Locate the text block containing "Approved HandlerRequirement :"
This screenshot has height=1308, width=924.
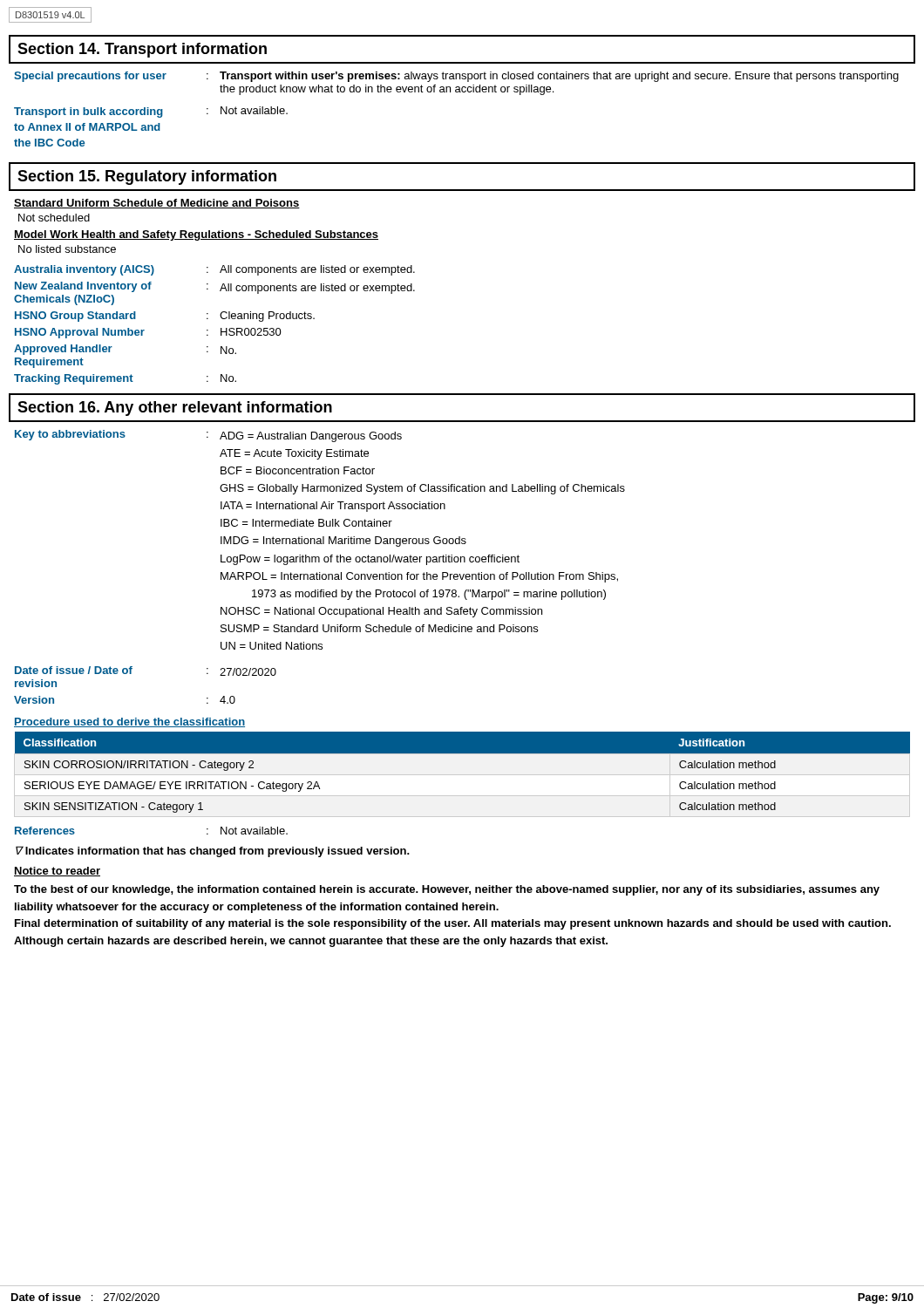click(62, 350)
